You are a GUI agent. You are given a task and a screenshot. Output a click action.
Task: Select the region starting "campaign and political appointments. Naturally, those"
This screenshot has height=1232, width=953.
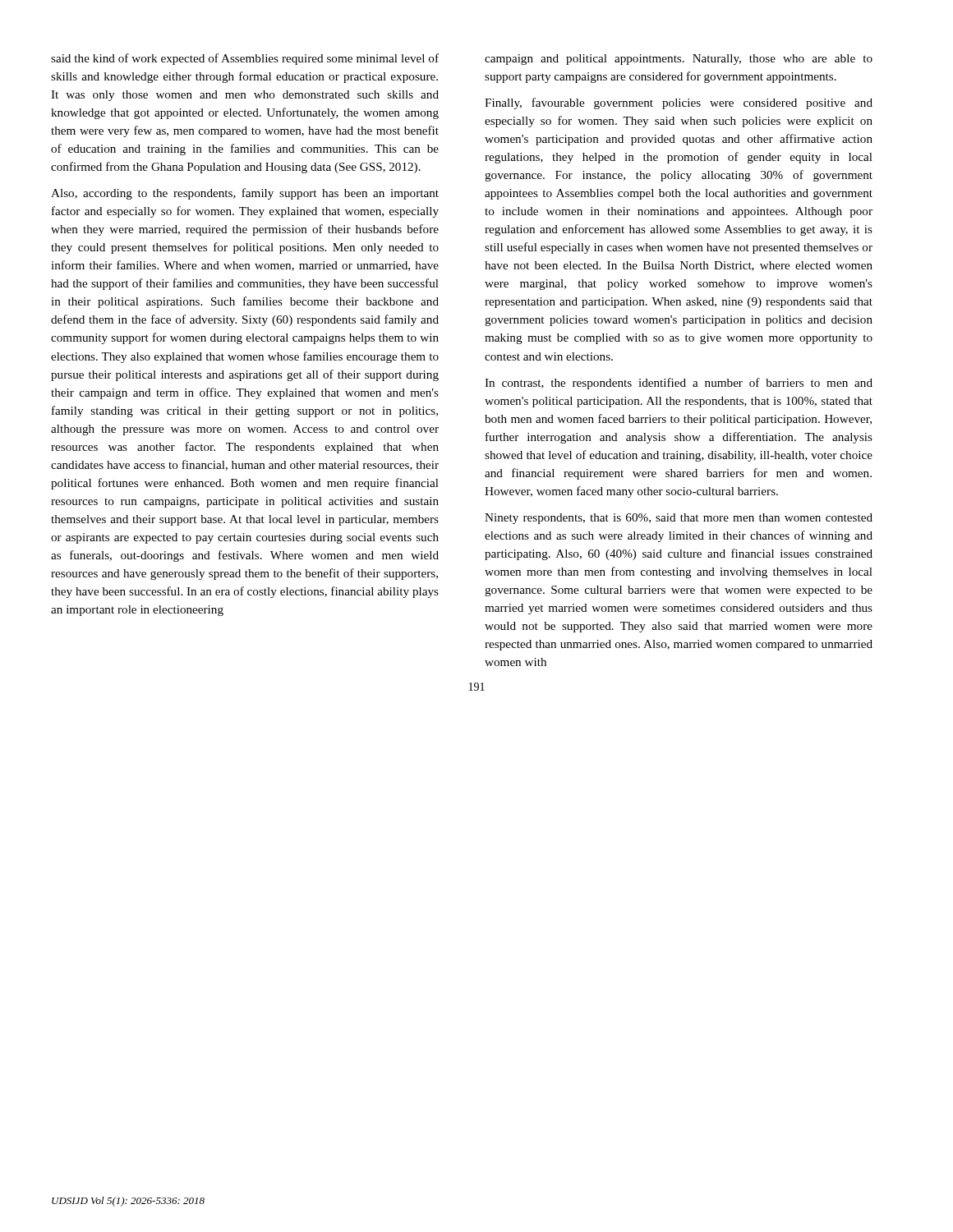tap(679, 60)
